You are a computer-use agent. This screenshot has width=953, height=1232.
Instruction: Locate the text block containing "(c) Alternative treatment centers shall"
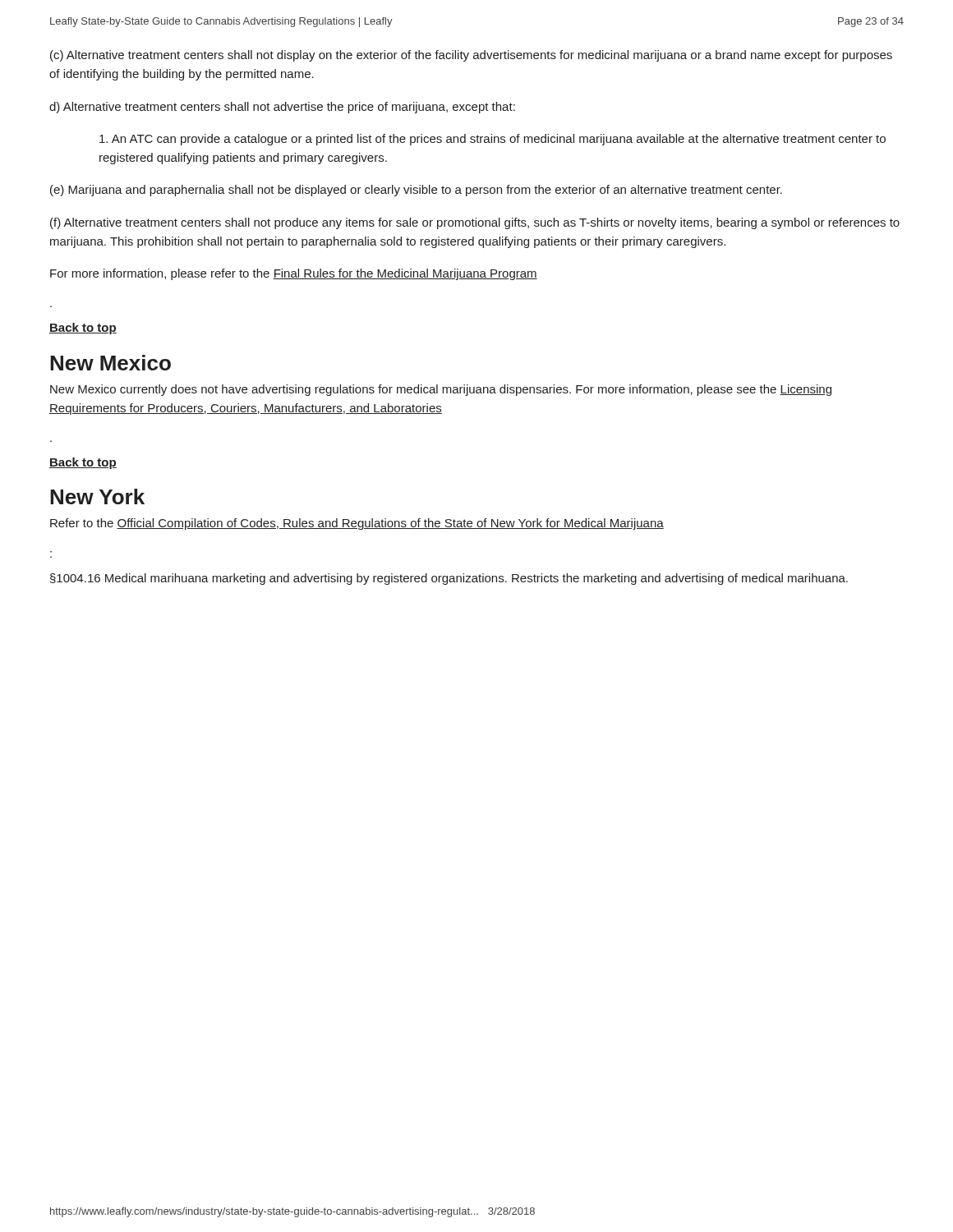coord(471,64)
